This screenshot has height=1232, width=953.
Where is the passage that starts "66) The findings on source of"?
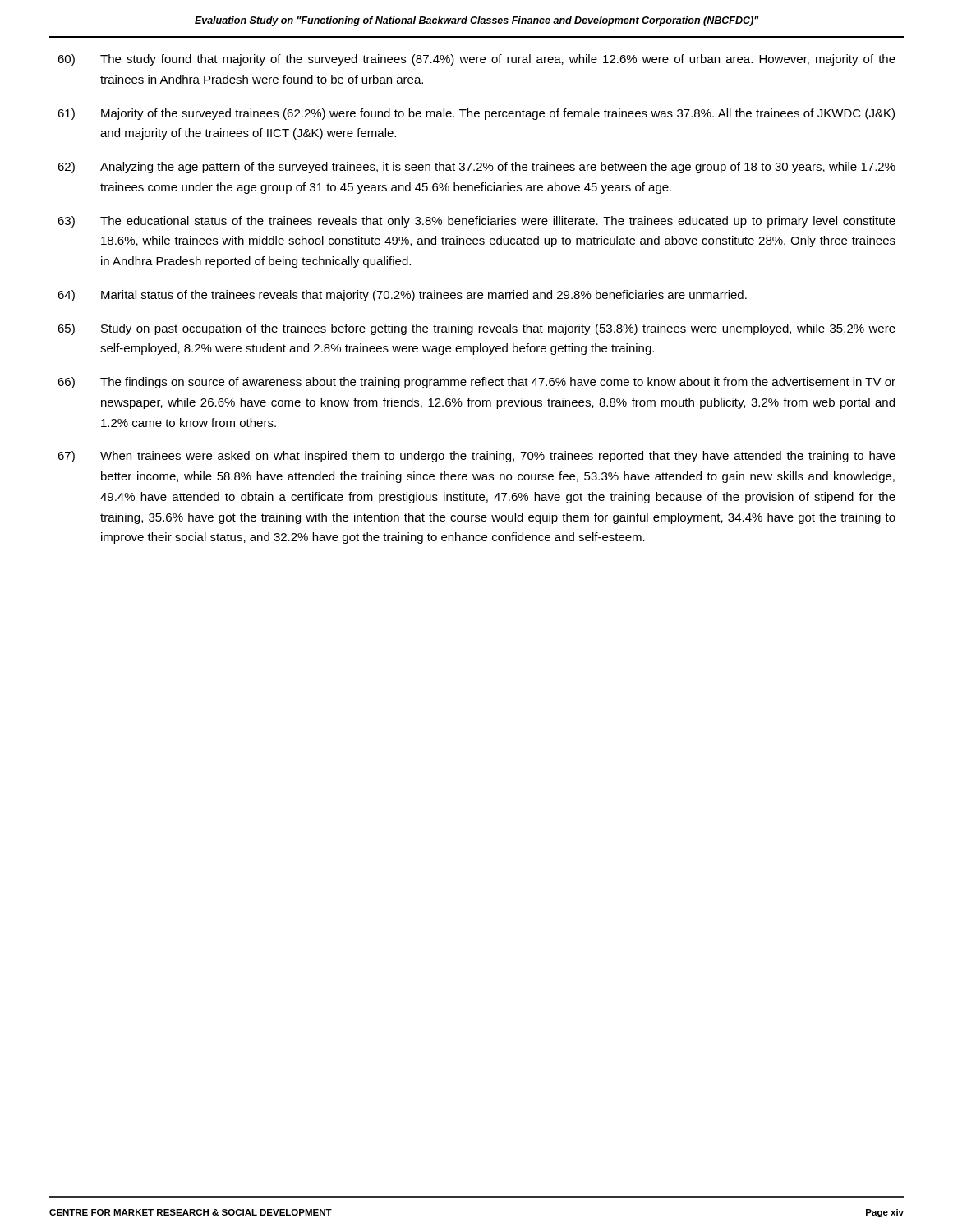[476, 403]
